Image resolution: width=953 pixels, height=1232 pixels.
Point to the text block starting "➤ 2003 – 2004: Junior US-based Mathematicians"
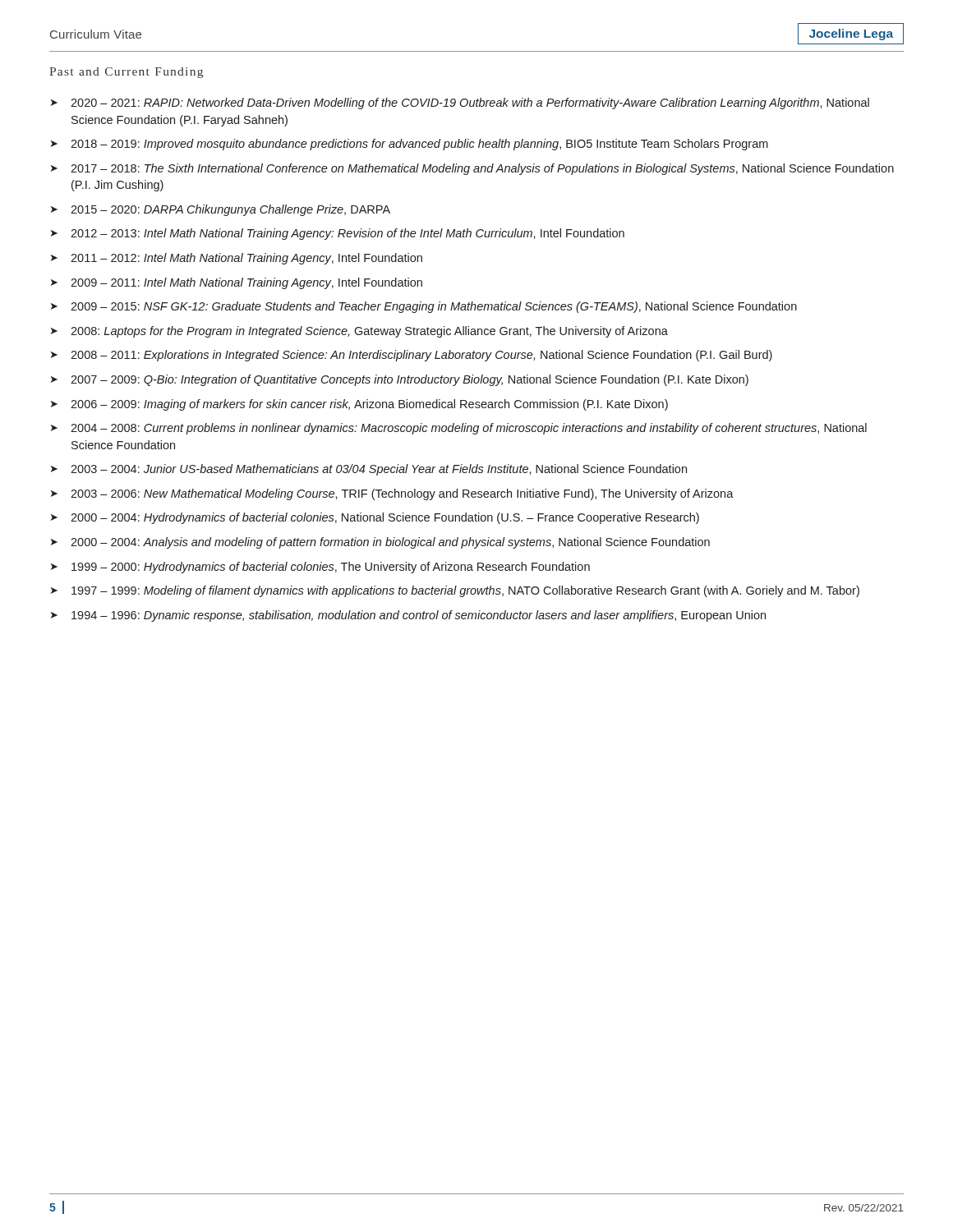[476, 469]
